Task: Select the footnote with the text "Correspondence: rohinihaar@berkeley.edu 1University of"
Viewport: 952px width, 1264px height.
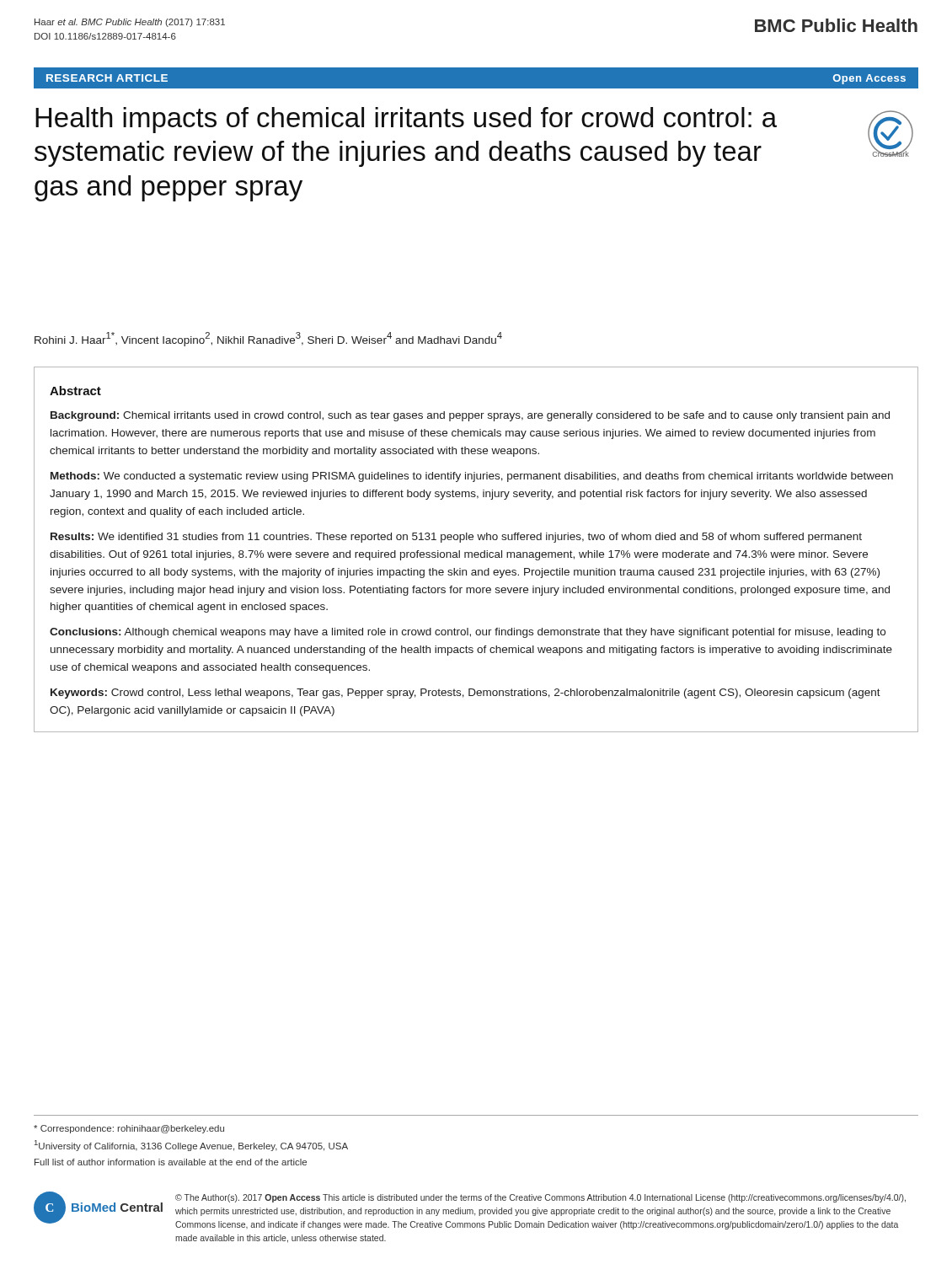Action: click(191, 1145)
